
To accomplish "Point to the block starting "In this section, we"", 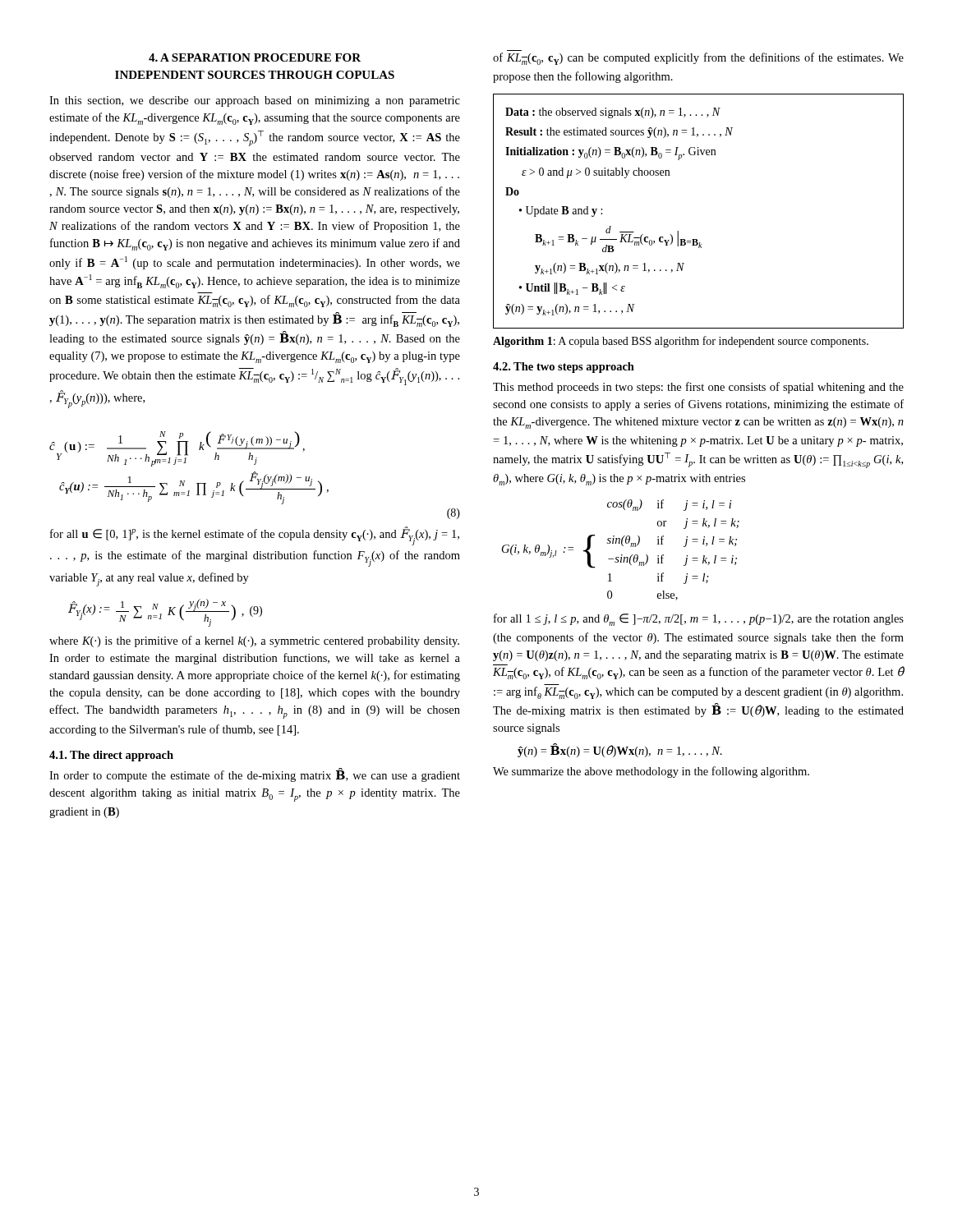I will (x=255, y=251).
